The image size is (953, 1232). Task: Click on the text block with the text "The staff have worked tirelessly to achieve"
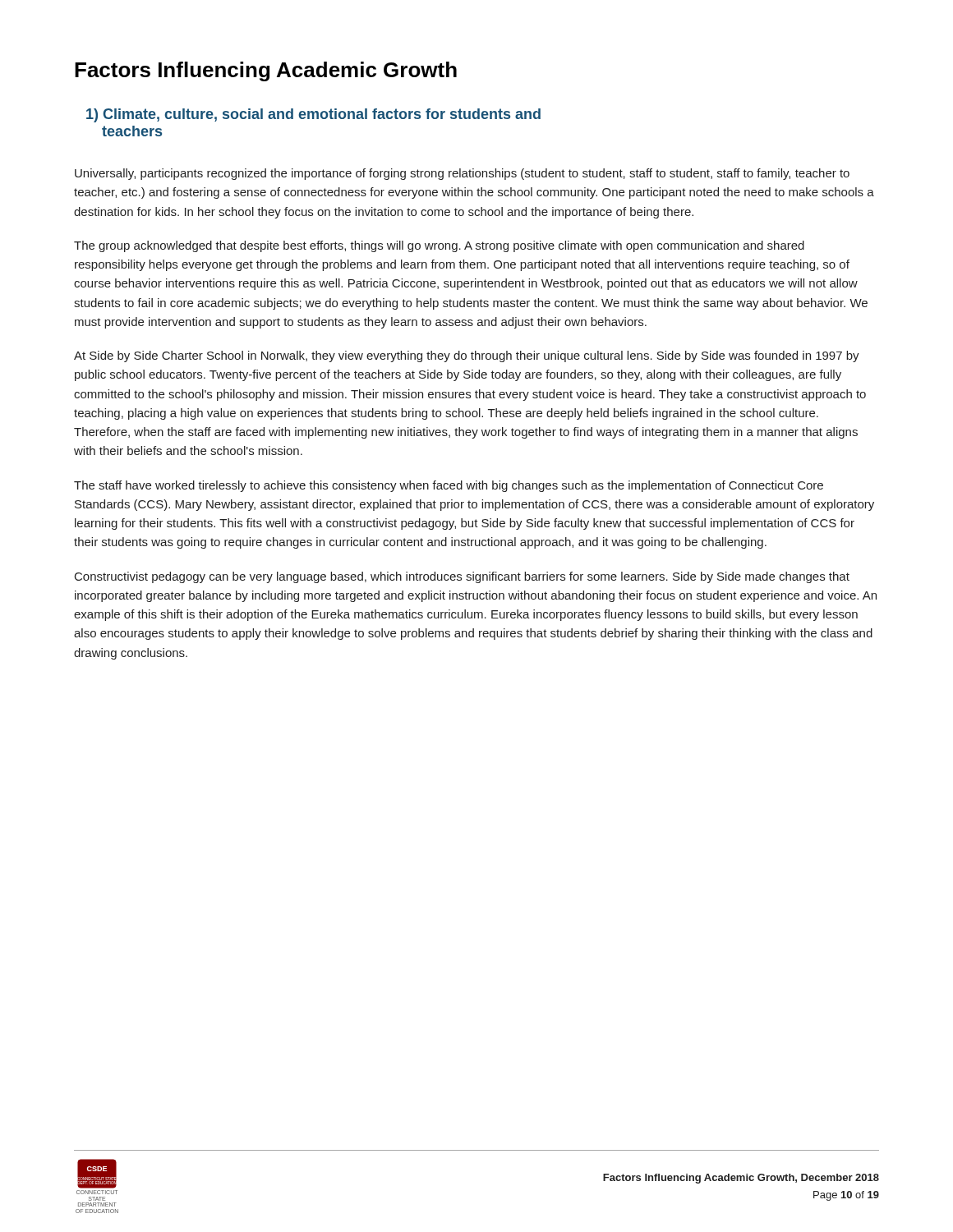[474, 513]
